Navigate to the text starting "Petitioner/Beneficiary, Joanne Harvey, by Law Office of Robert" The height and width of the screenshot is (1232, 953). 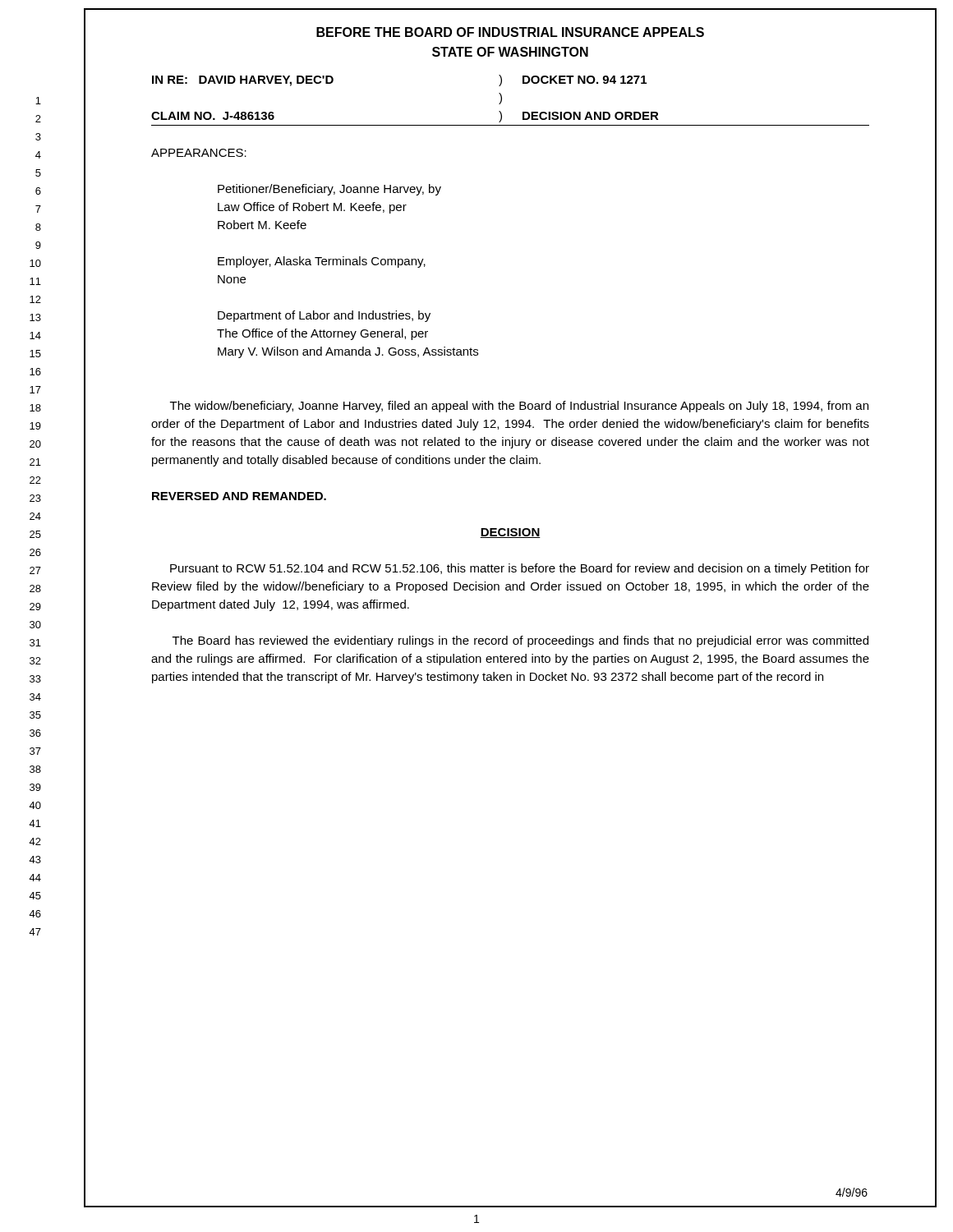329,207
